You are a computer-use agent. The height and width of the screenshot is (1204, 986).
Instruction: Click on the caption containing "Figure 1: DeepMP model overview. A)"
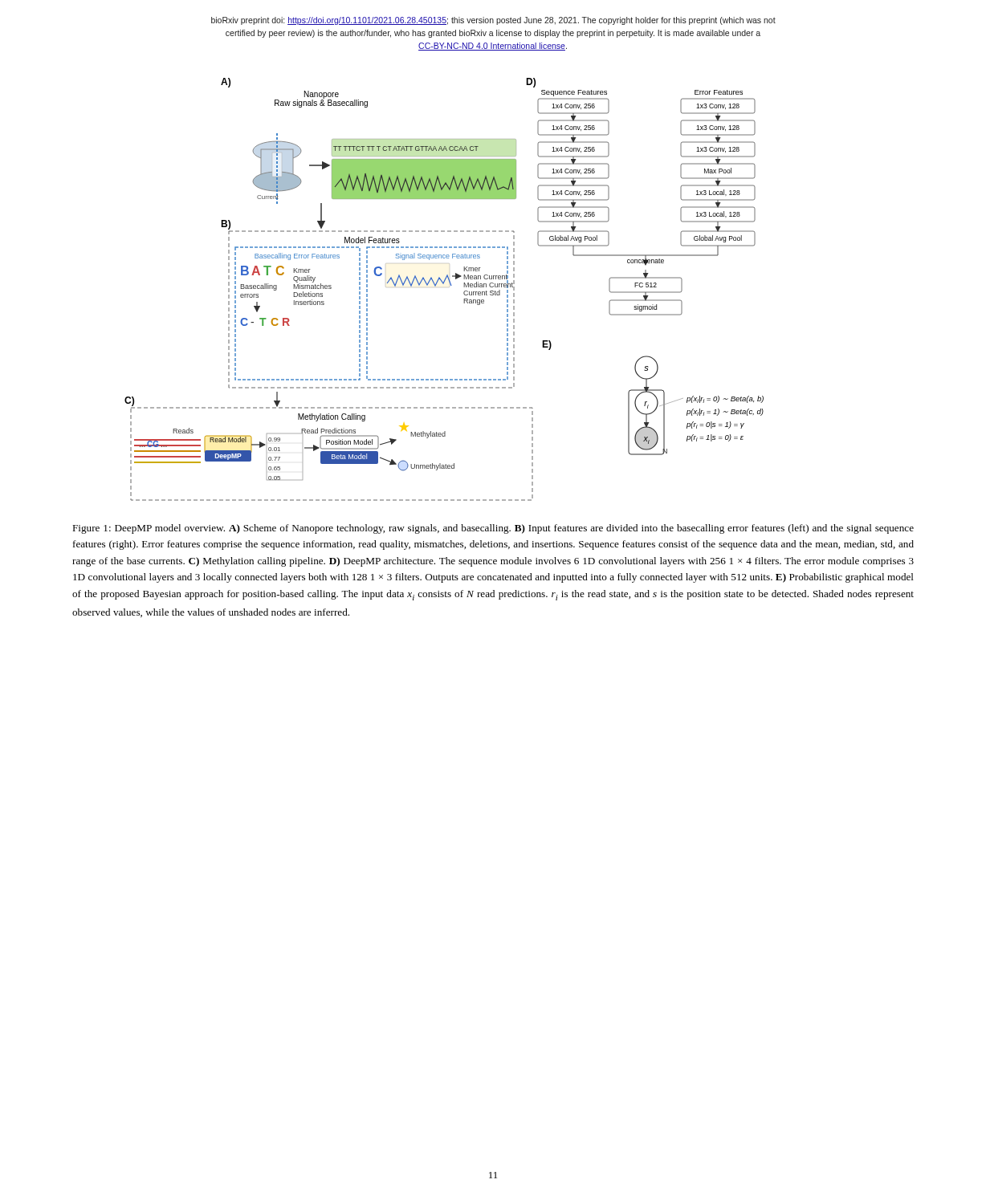click(x=493, y=570)
